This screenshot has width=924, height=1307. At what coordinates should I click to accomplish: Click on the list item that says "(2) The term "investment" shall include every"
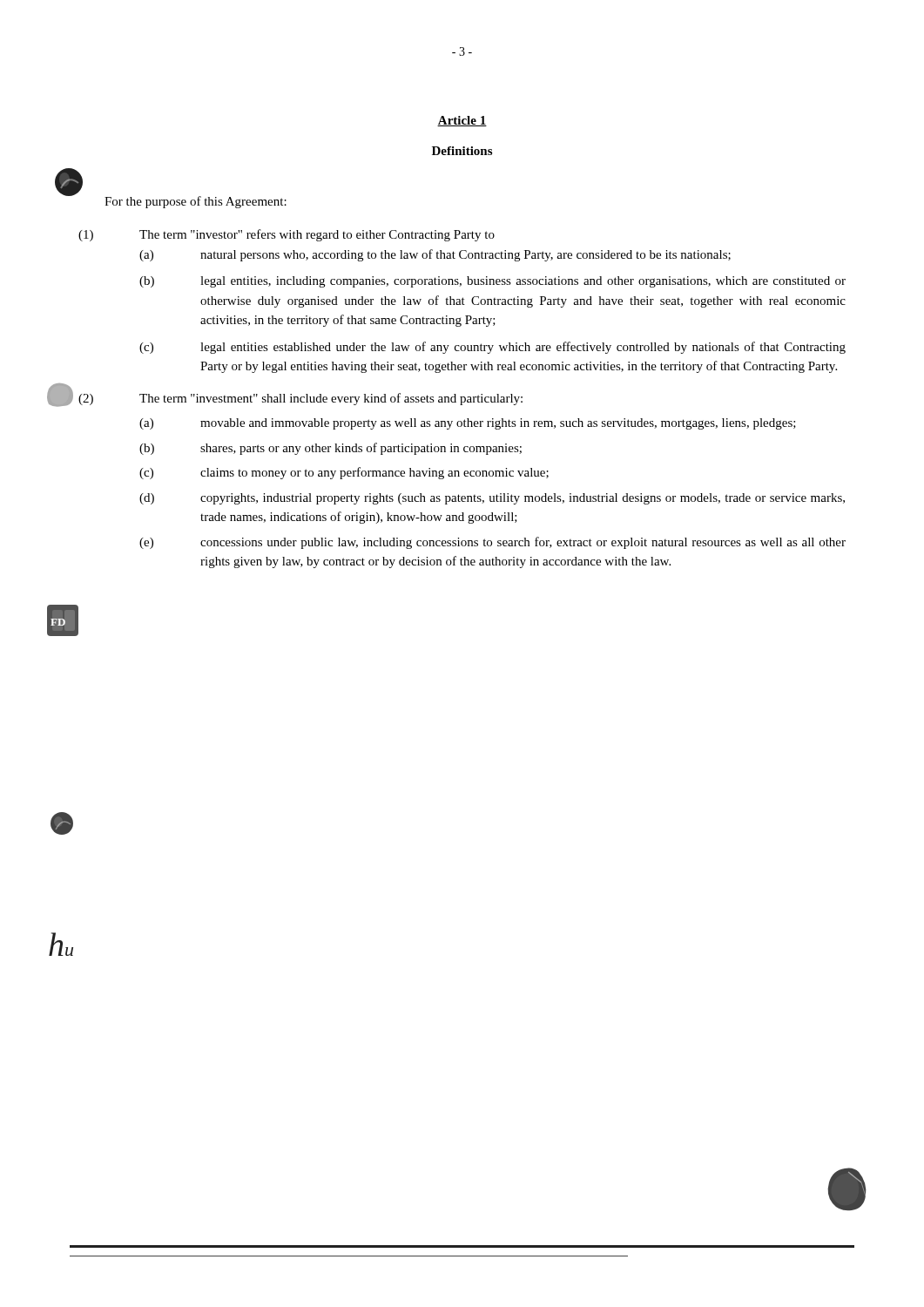tap(462, 398)
